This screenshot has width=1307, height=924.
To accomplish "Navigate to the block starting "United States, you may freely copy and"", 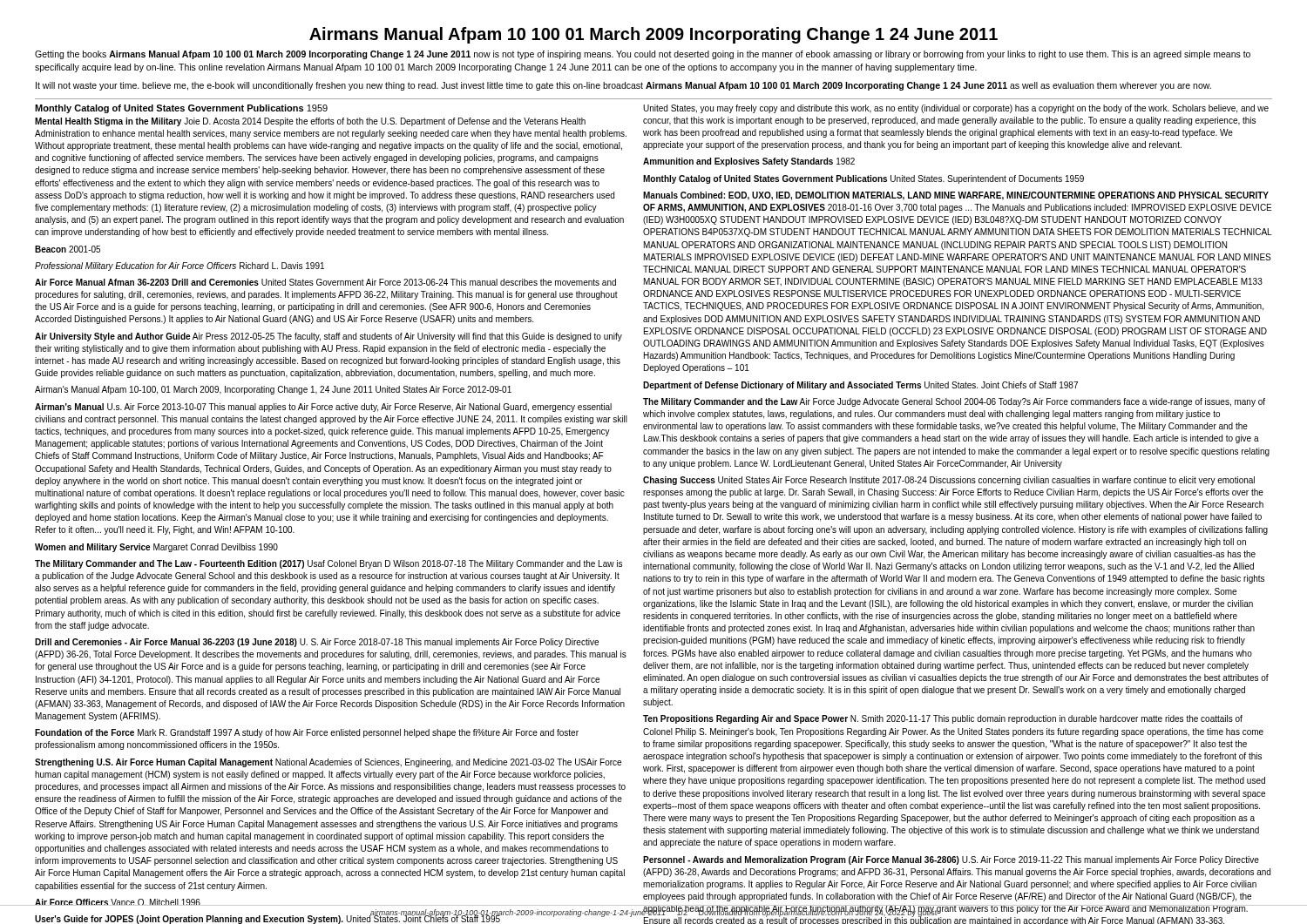I will (956, 127).
